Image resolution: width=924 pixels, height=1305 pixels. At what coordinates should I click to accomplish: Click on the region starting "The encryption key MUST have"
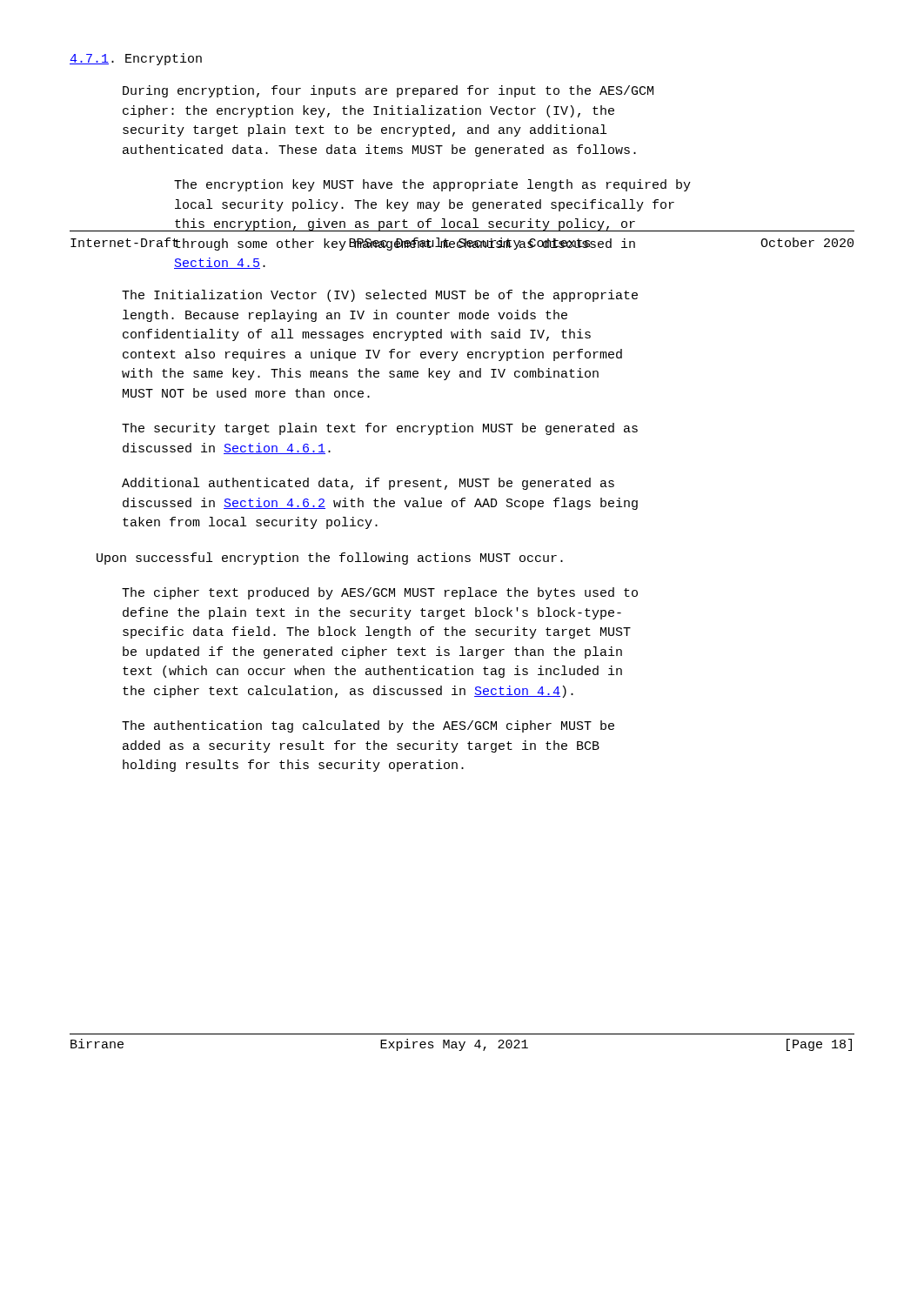pyautogui.click(x=432, y=225)
